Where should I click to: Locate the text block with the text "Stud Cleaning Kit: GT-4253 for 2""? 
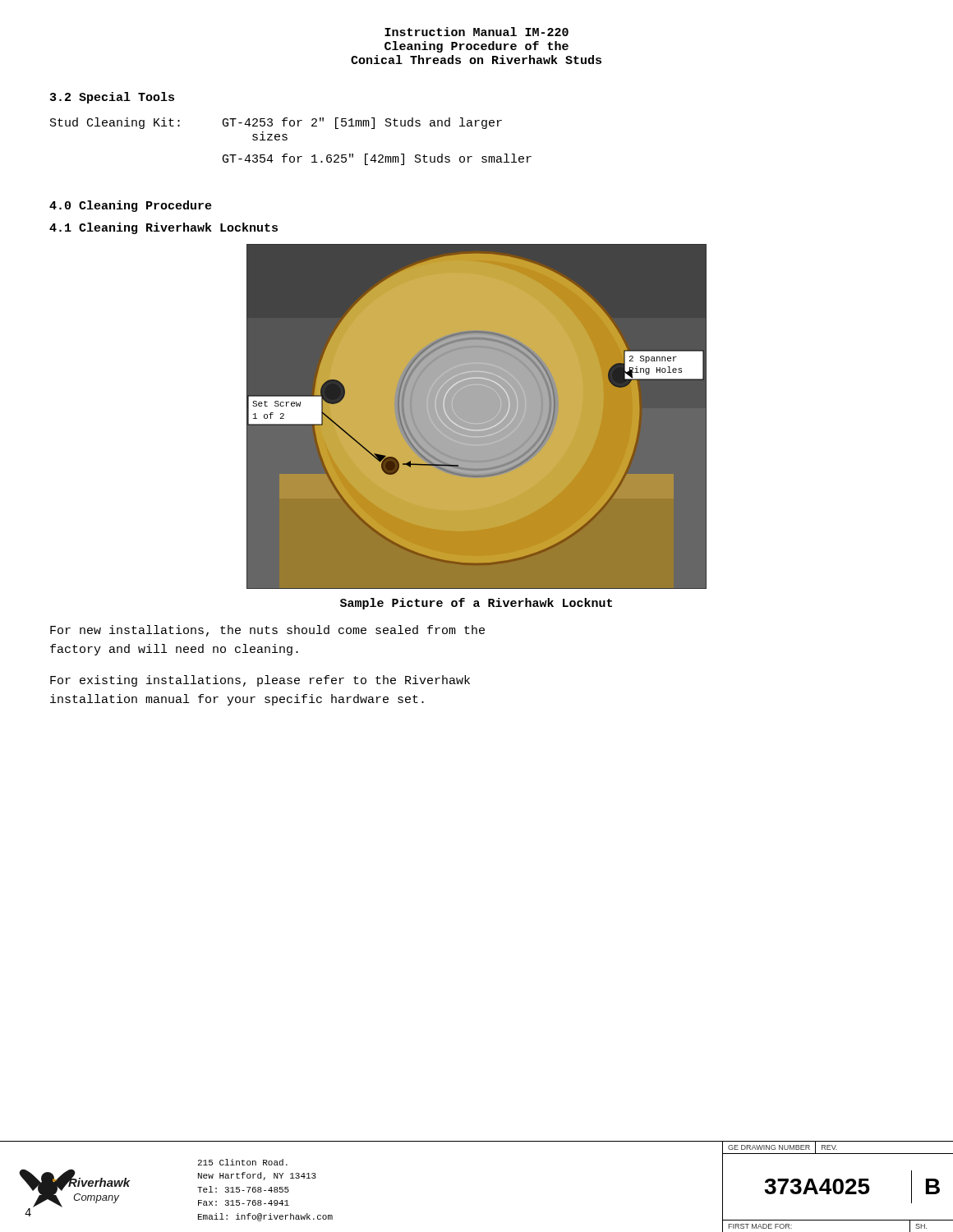291,146
